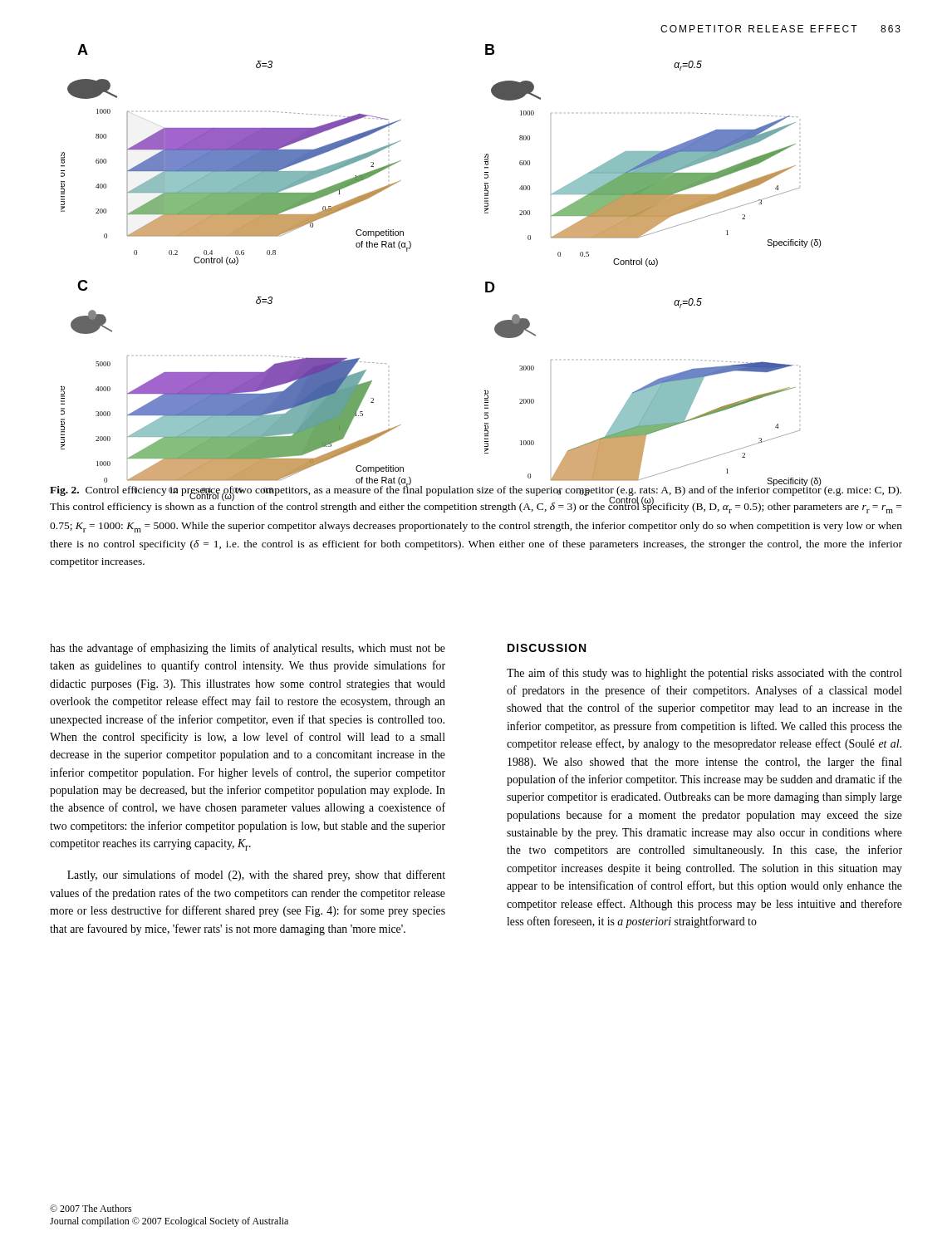
Task: Click on the text block that says "The aim of"
Action: [x=704, y=797]
